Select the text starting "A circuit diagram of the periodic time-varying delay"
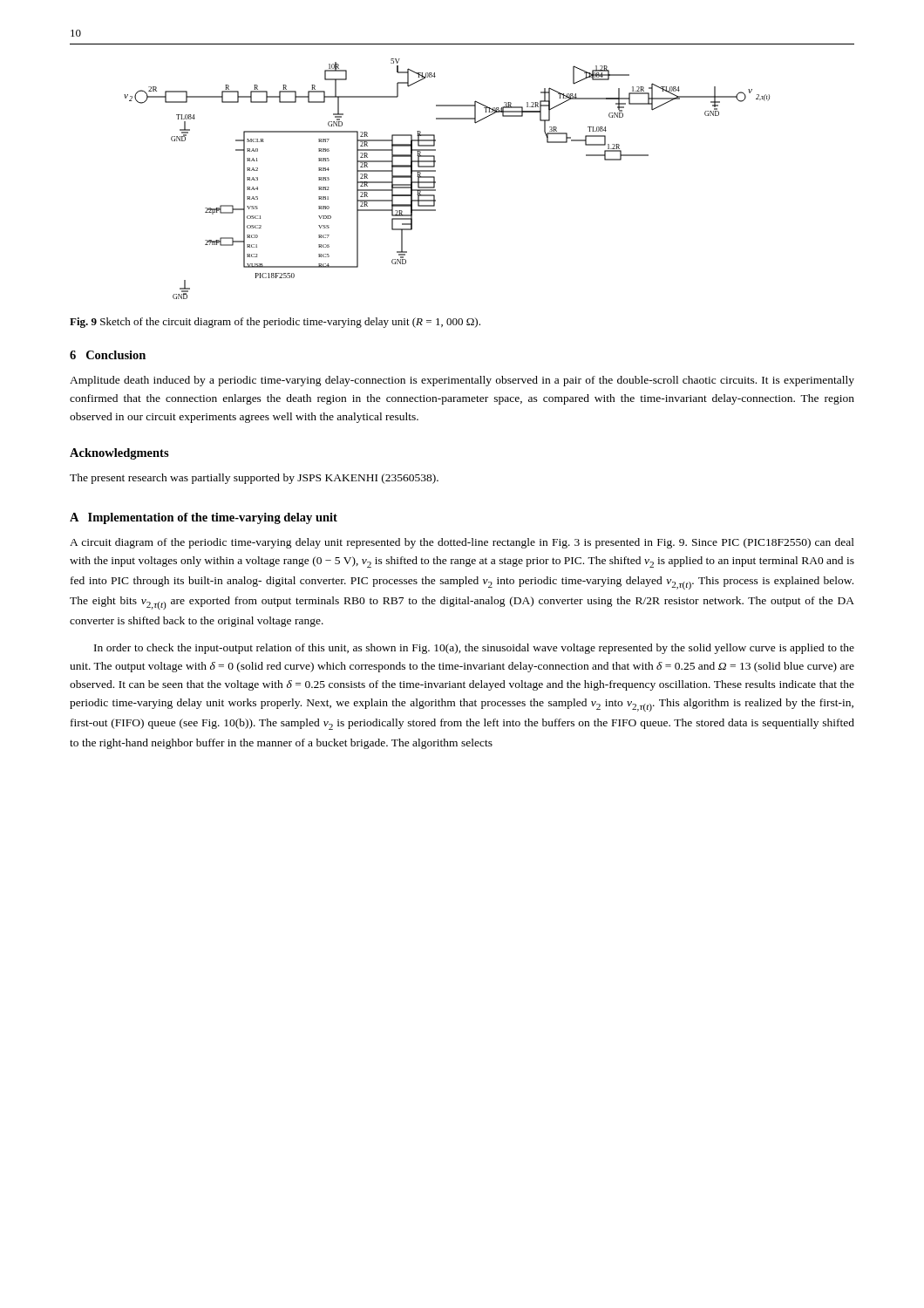 [x=462, y=581]
